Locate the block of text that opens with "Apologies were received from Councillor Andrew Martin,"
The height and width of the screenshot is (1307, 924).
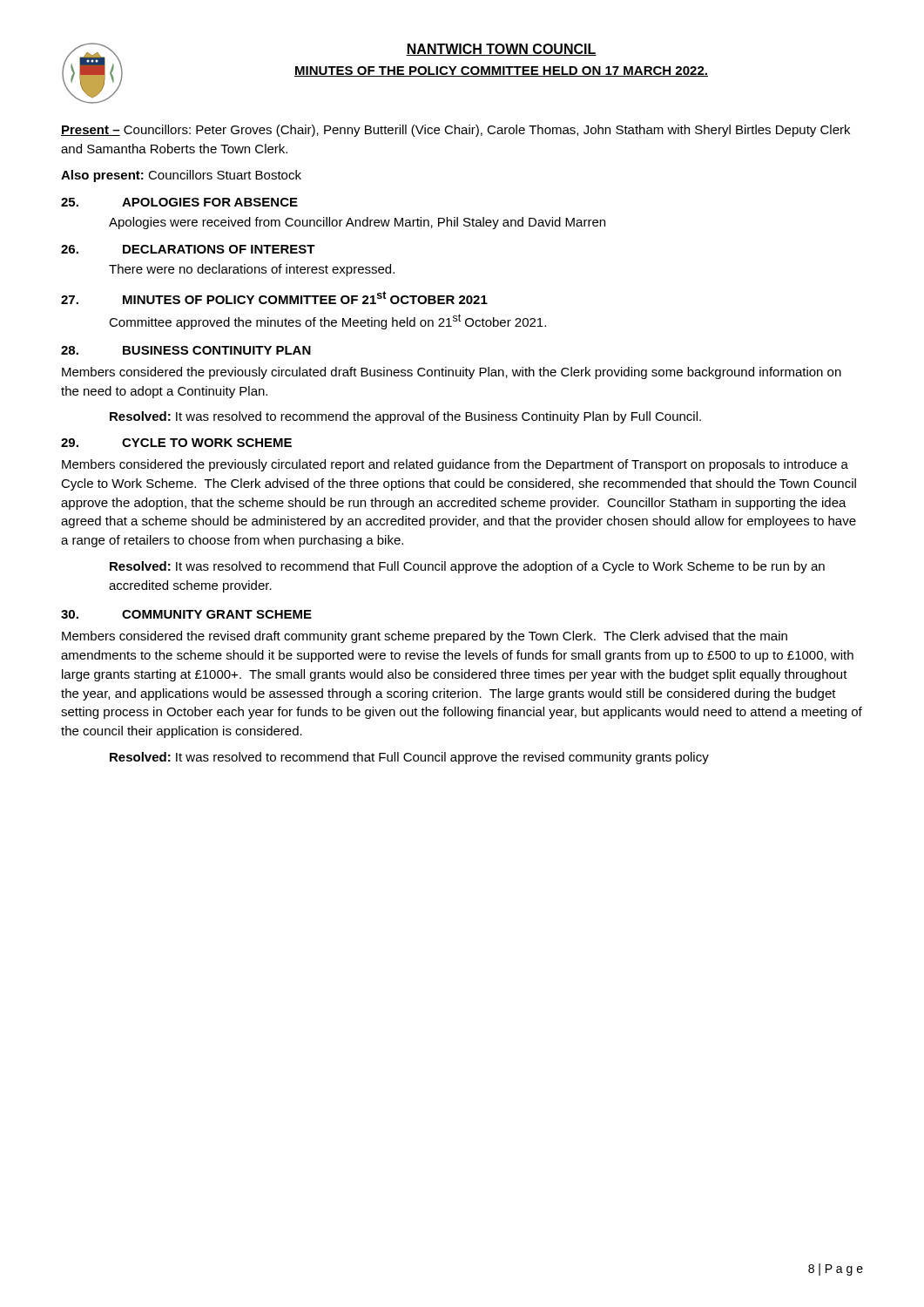tap(358, 221)
